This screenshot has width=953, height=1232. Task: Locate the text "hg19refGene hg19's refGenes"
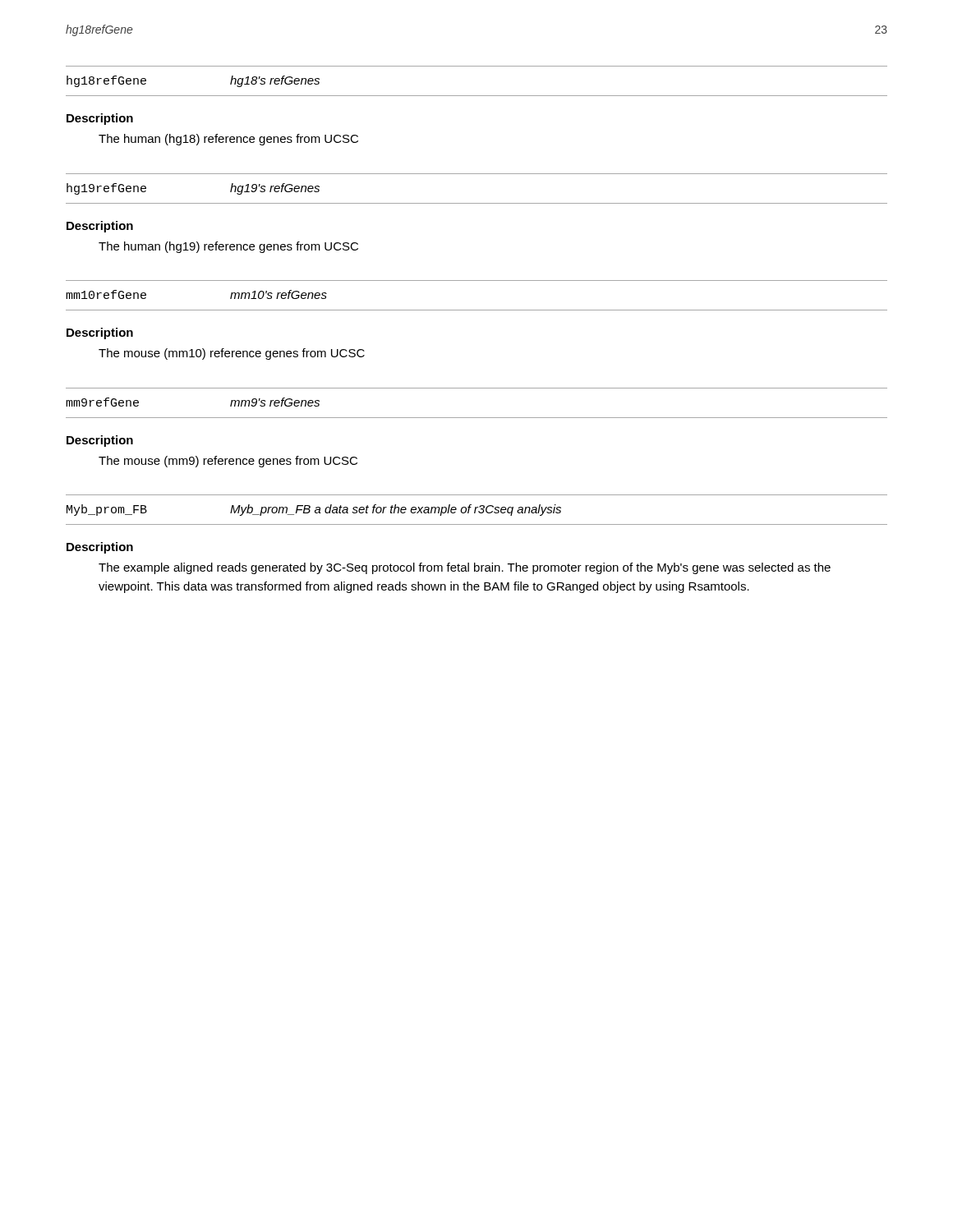click(106, 188)
